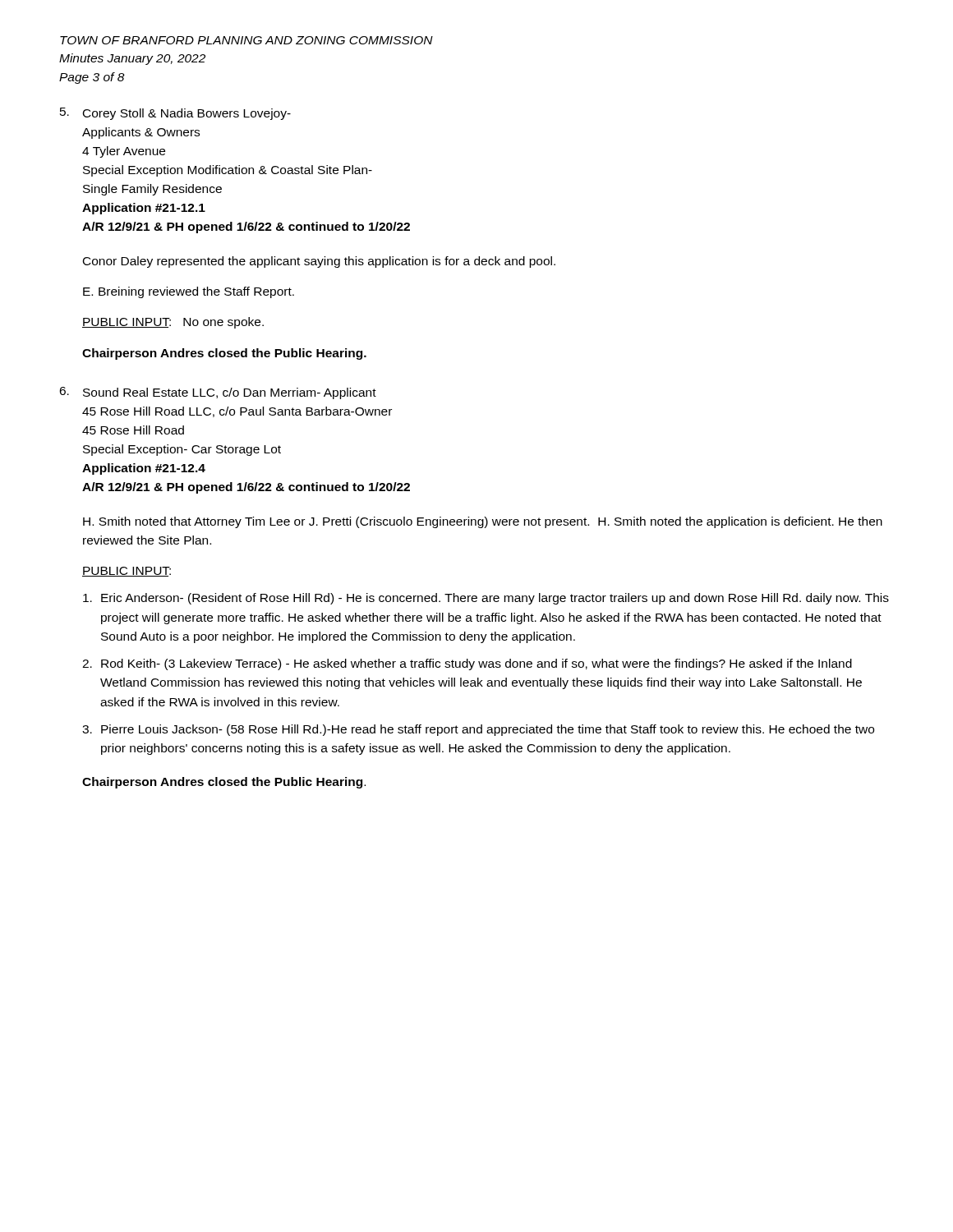
Task: Select the element starting "Conor Daley represented the applicant saying this"
Action: tap(319, 261)
